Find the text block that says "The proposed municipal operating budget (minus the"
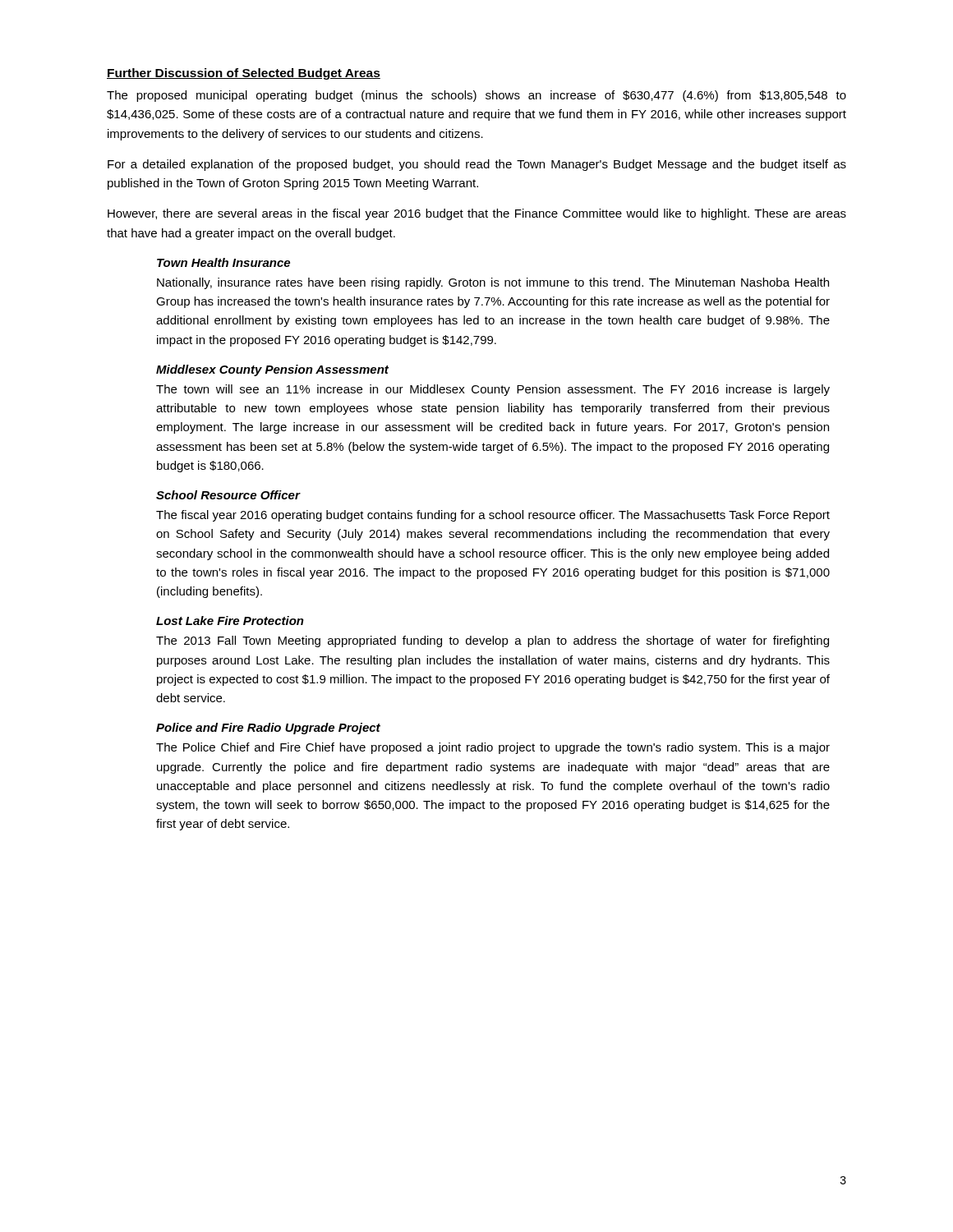 tap(476, 114)
